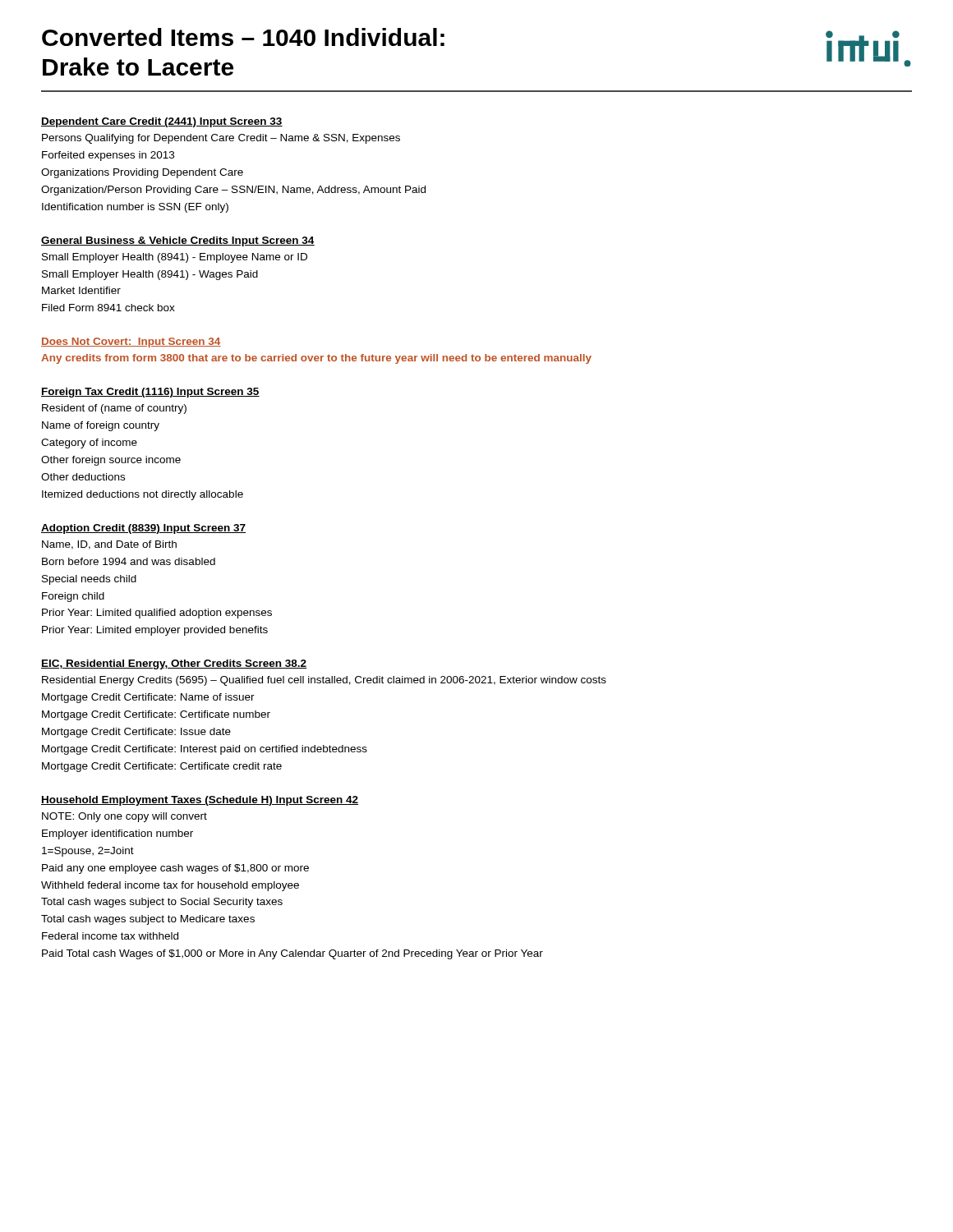953x1232 pixels.
Task: Point to the region starting "Adoption Credit (8839) Input Screen 37"
Action: 143,528
